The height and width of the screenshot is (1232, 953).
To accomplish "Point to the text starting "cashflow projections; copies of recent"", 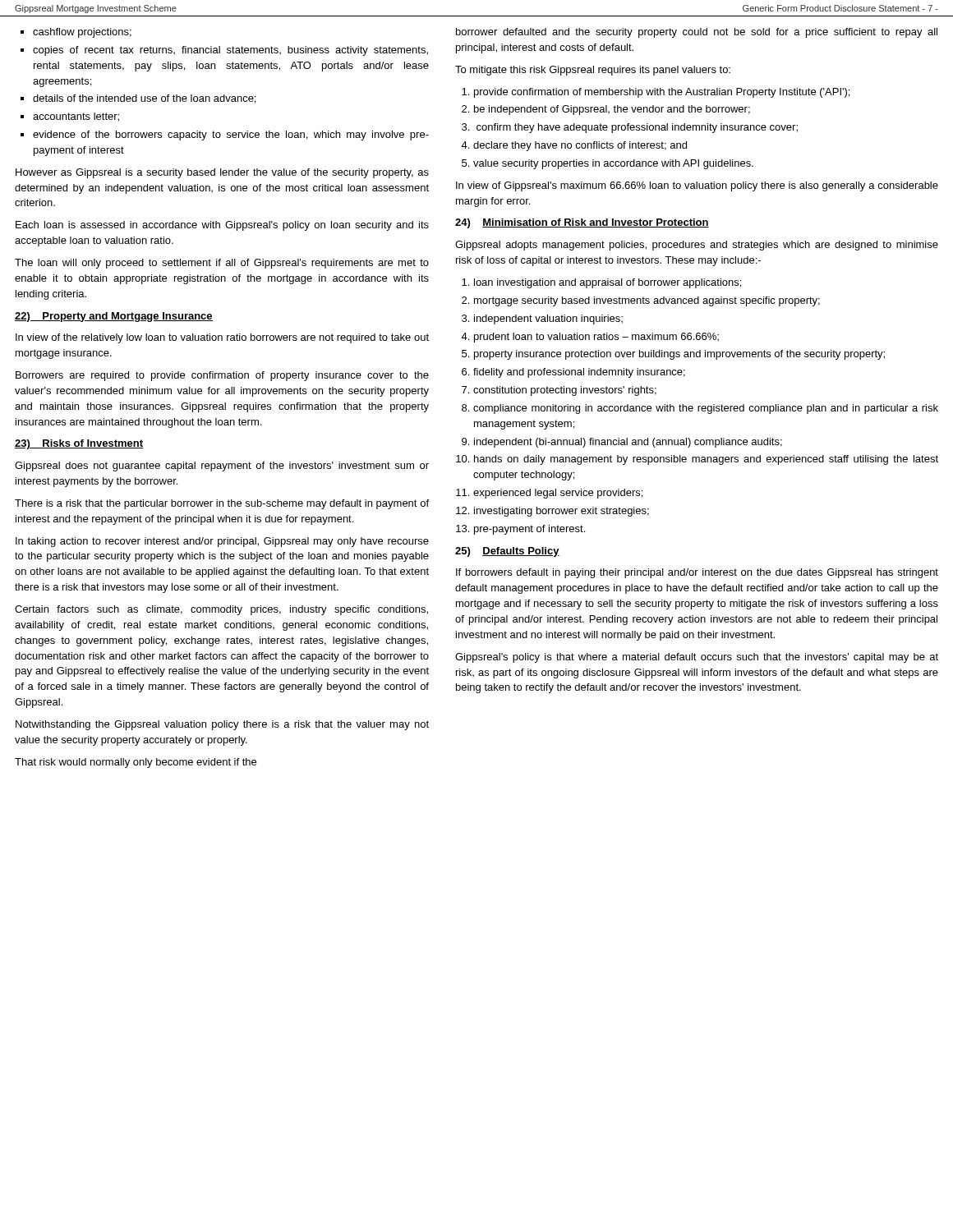I will coord(222,91).
